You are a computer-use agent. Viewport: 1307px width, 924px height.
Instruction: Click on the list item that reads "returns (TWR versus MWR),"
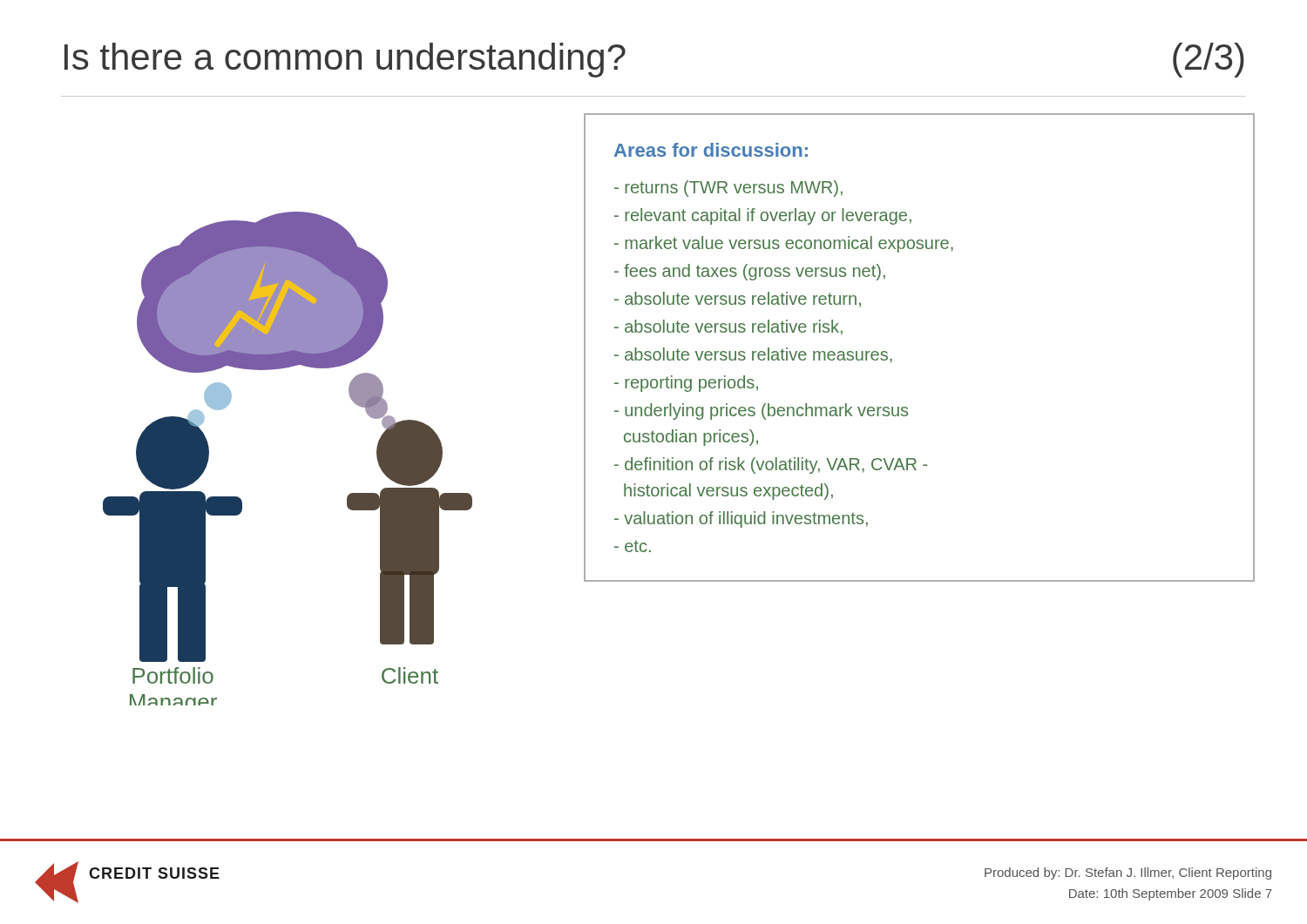click(729, 187)
